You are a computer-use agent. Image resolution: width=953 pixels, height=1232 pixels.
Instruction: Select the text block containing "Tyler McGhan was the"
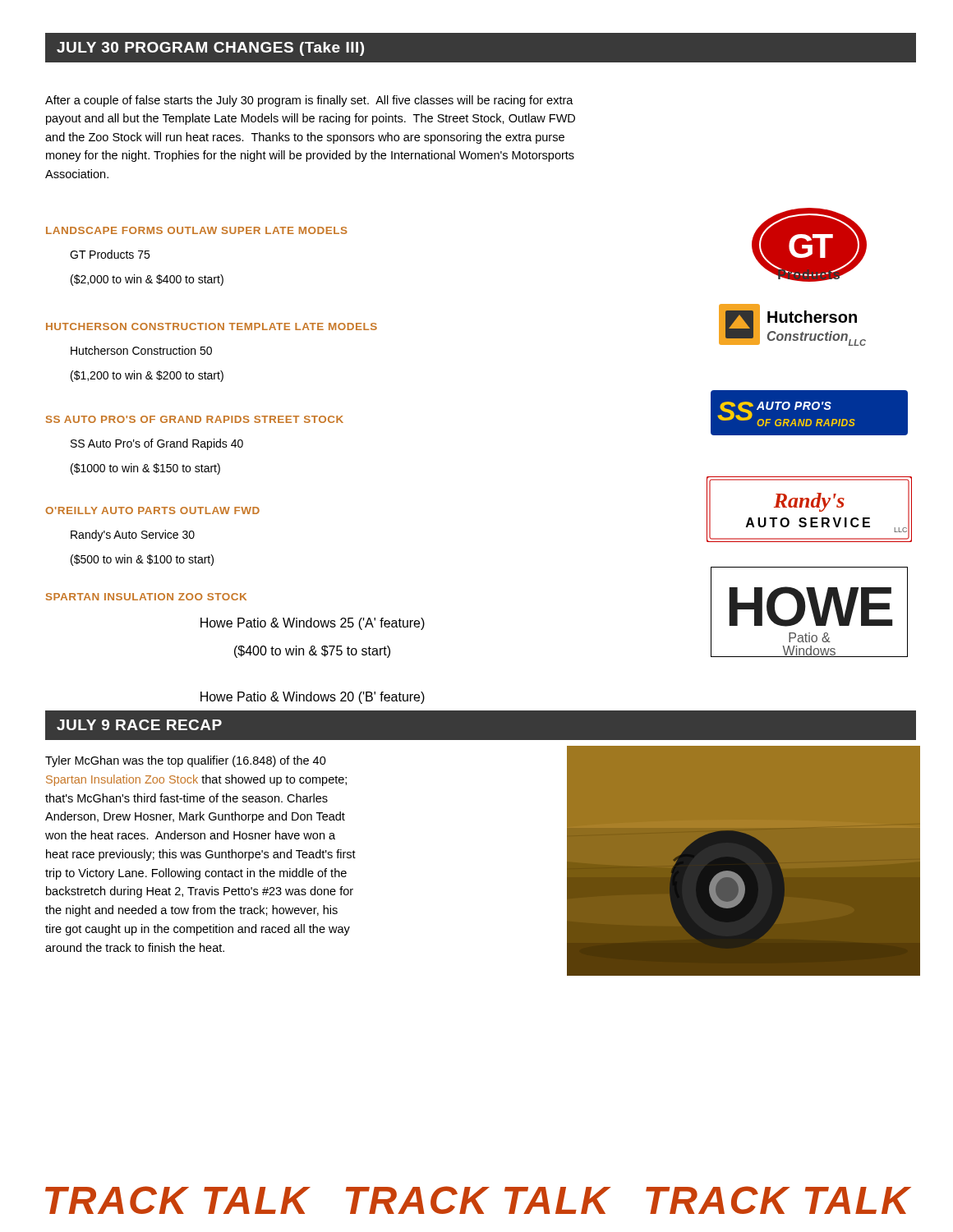200,854
